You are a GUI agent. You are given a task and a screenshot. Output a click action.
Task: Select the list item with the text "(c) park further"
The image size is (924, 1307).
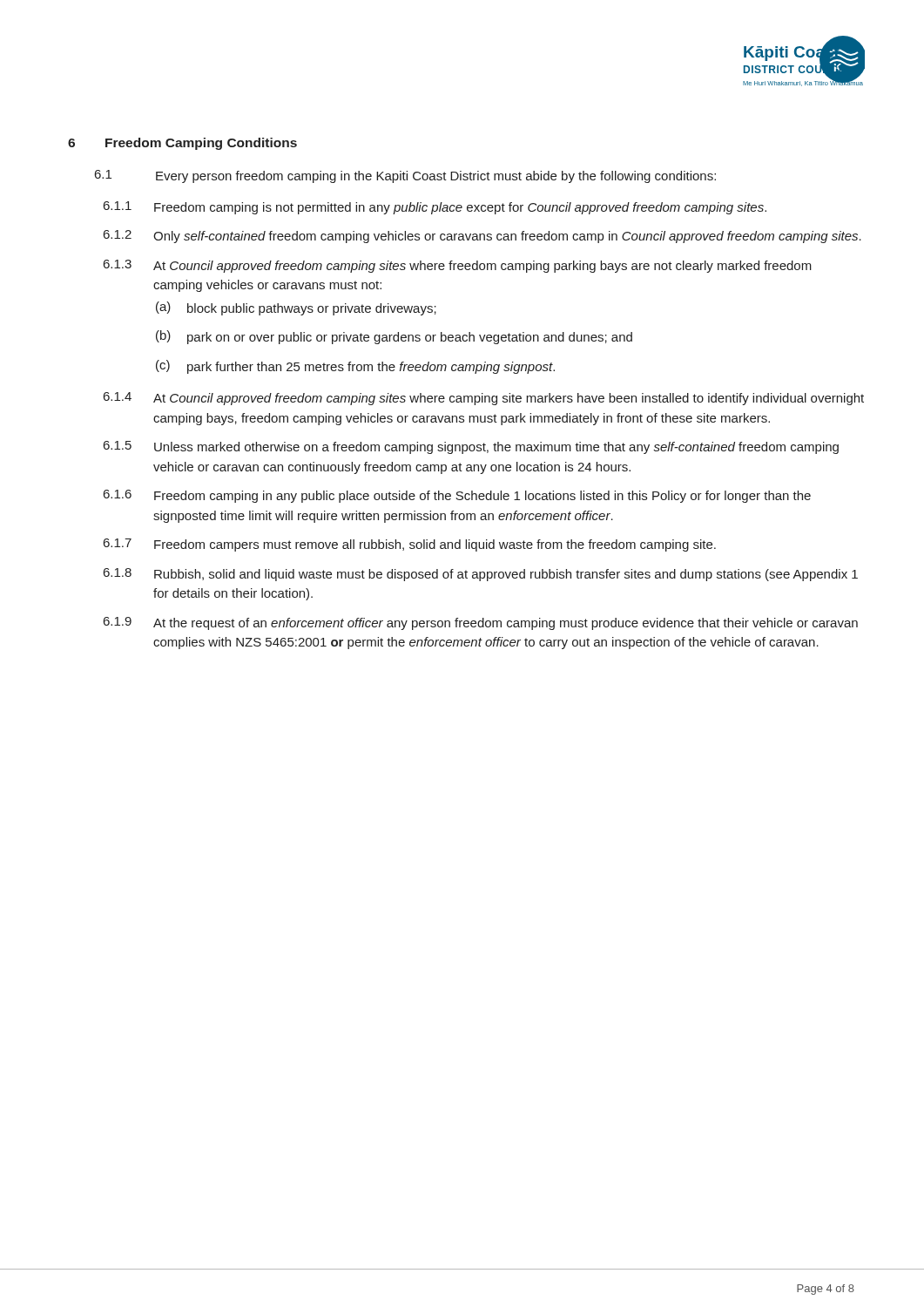(x=510, y=367)
